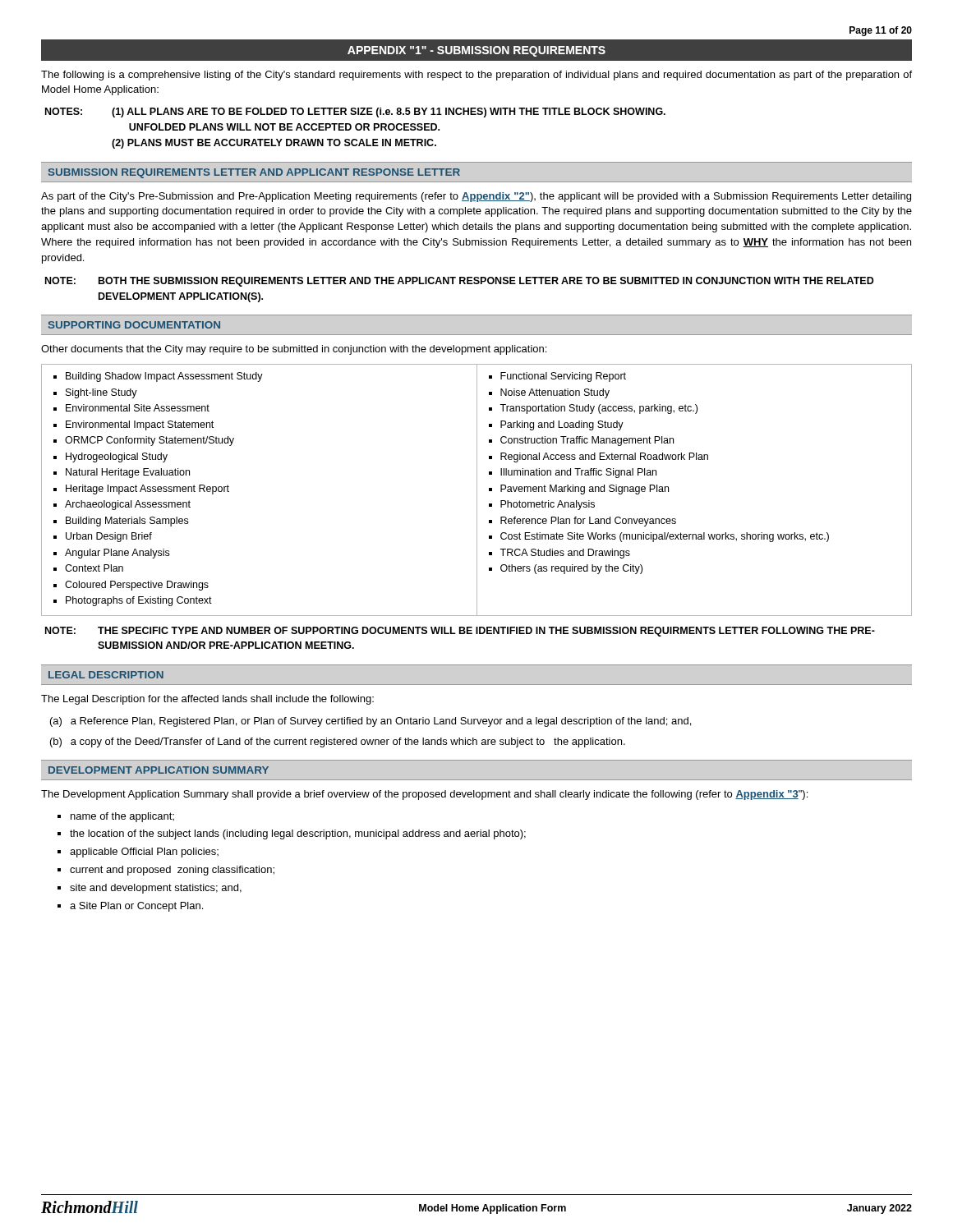Locate the list item that says "Urban Design Brief"
Viewport: 953px width, 1232px height.
[108, 536]
